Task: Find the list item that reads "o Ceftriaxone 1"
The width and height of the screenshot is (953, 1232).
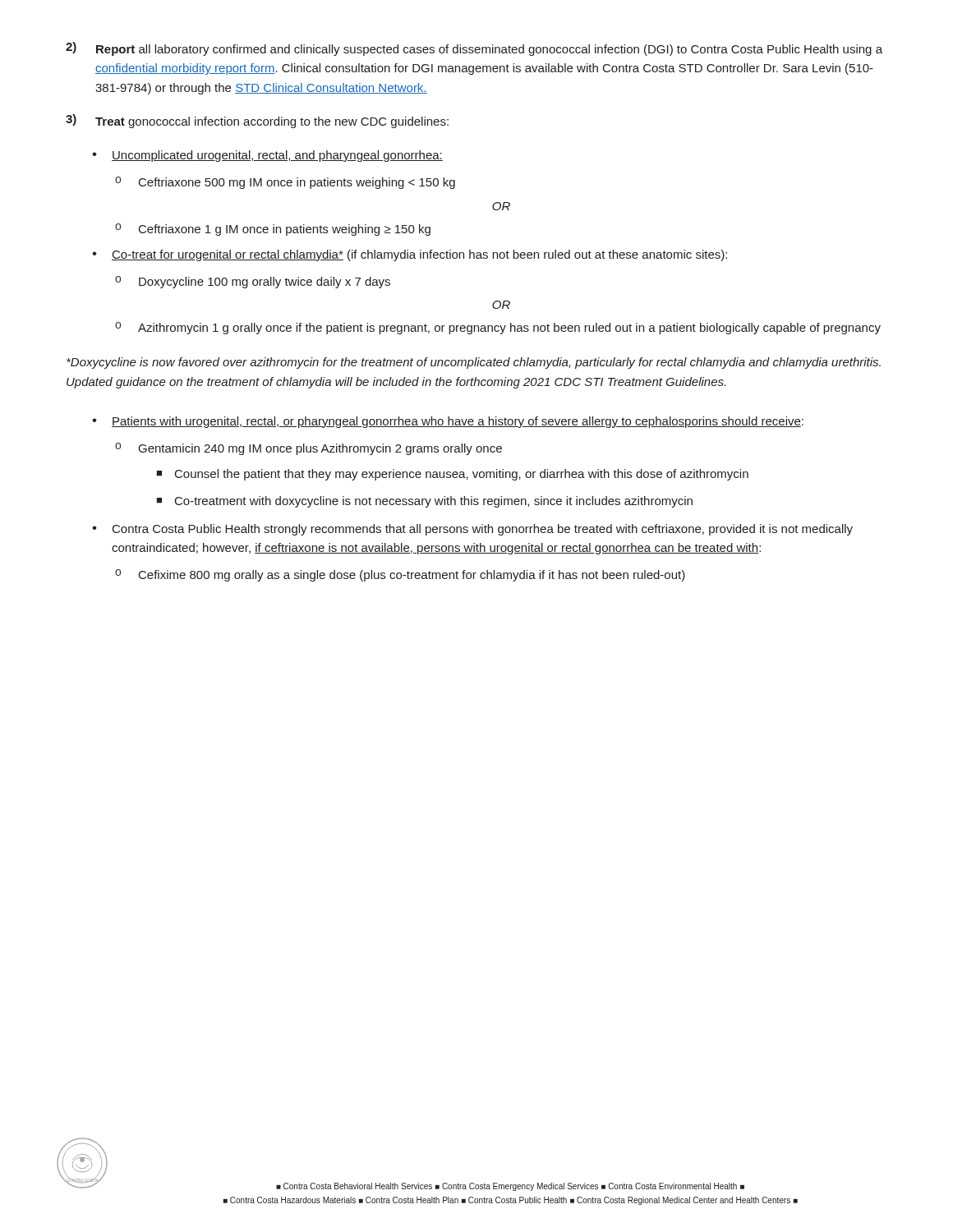Action: (x=273, y=230)
